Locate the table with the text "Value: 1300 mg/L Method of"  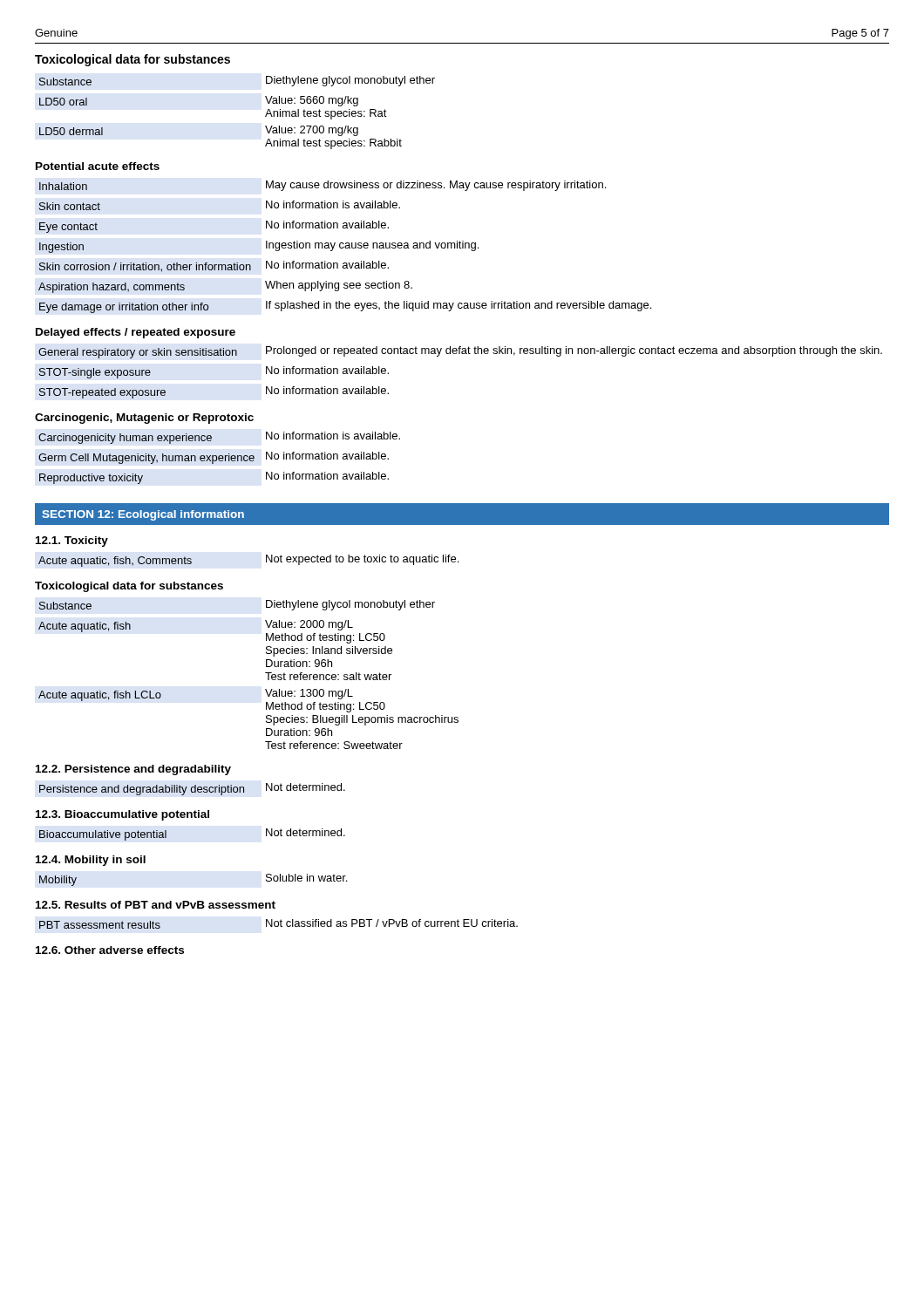pyautogui.click(x=462, y=674)
